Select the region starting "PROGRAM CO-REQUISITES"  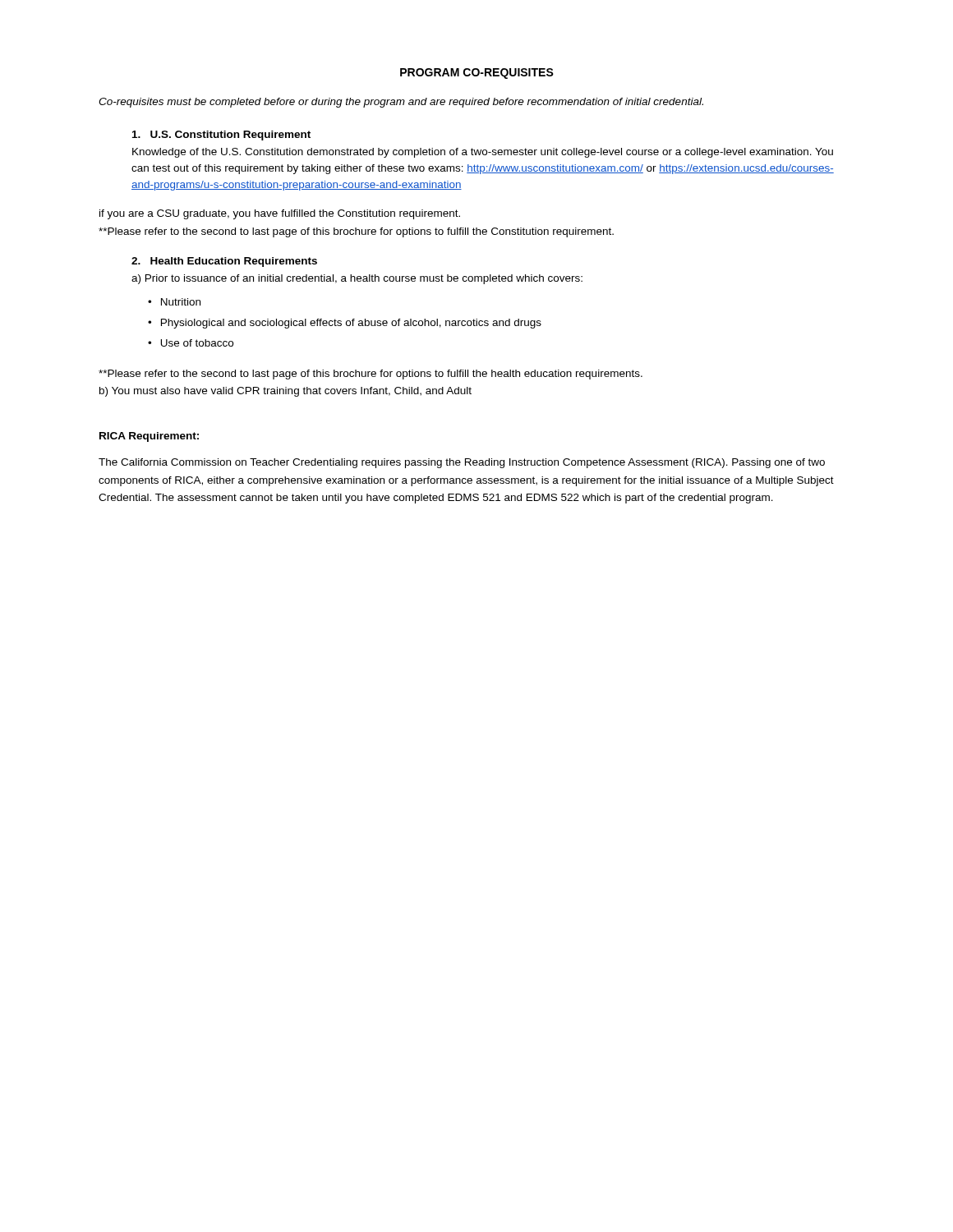pyautogui.click(x=476, y=72)
